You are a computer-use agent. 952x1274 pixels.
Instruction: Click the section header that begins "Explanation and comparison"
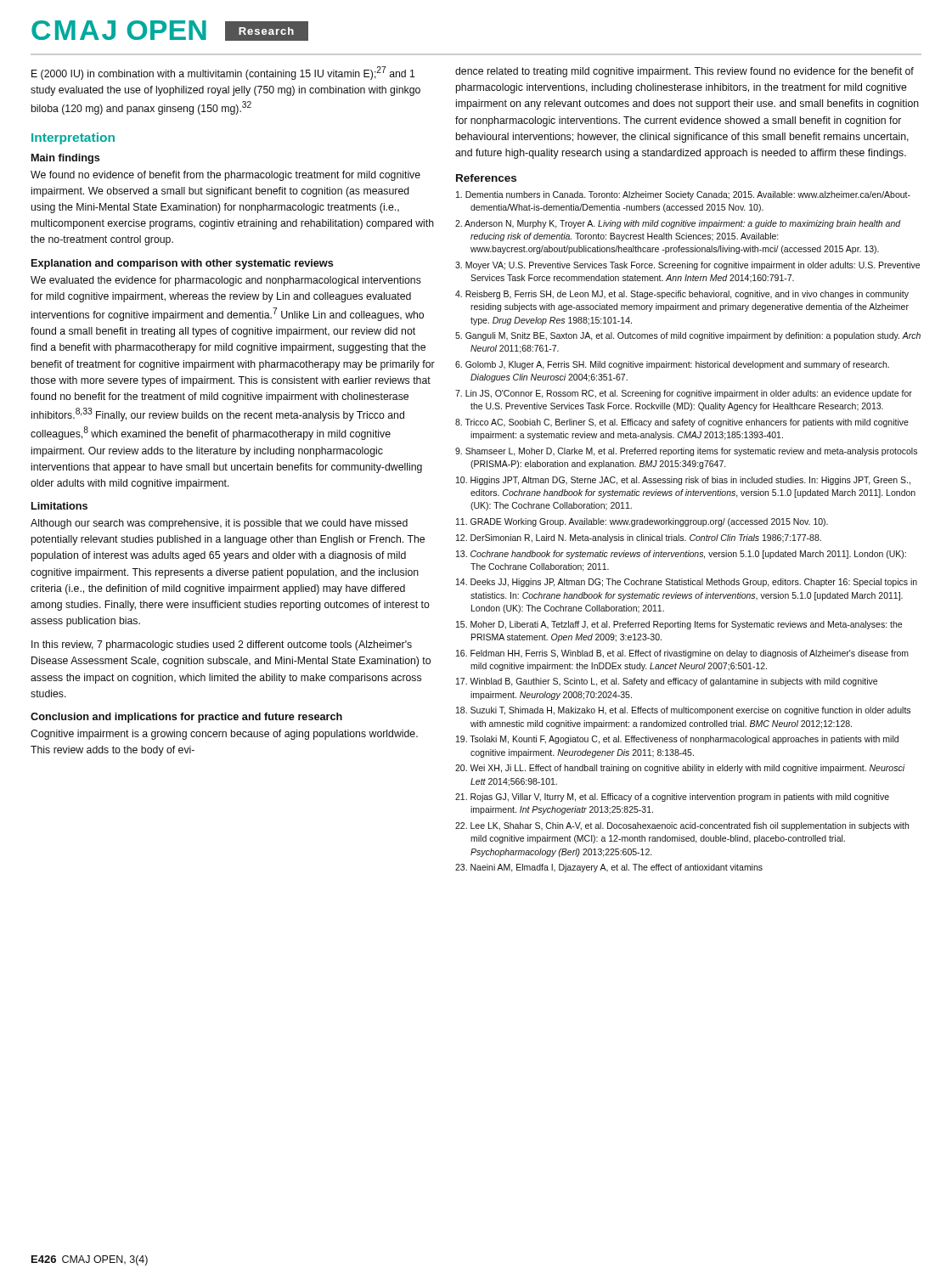click(x=182, y=263)
